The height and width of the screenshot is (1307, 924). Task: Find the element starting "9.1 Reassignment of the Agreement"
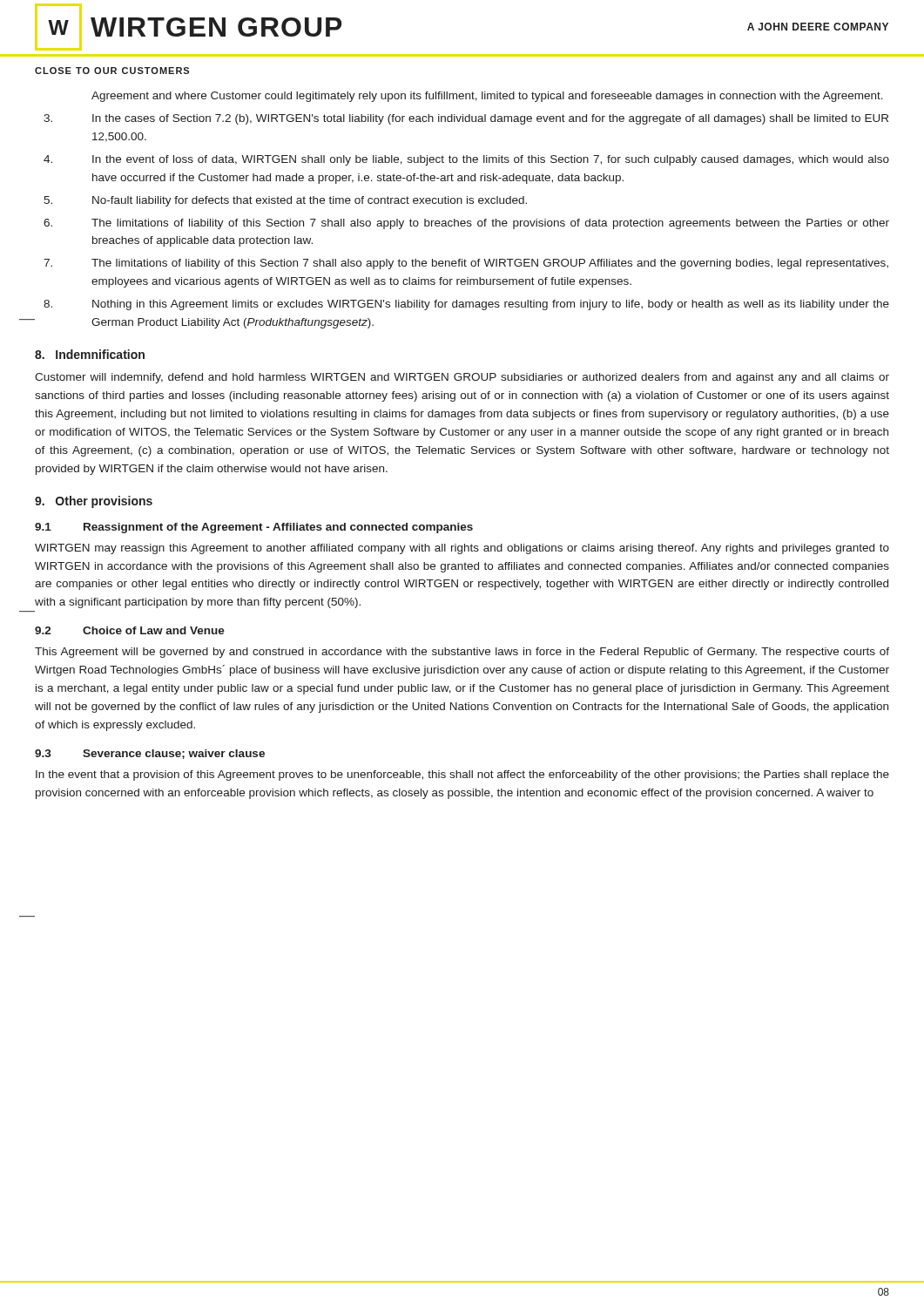254,526
